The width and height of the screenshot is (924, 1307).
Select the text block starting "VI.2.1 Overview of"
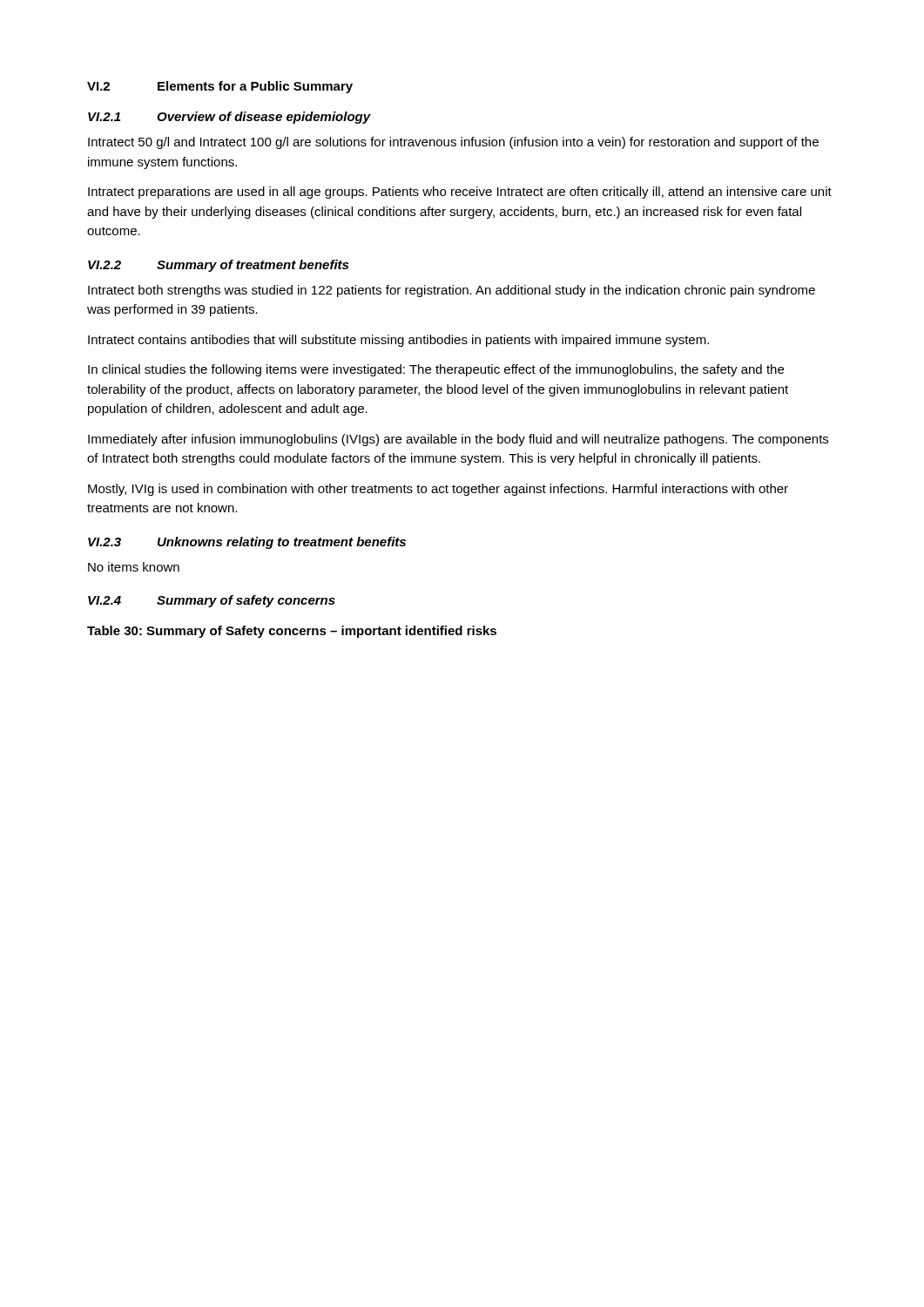[x=229, y=116]
